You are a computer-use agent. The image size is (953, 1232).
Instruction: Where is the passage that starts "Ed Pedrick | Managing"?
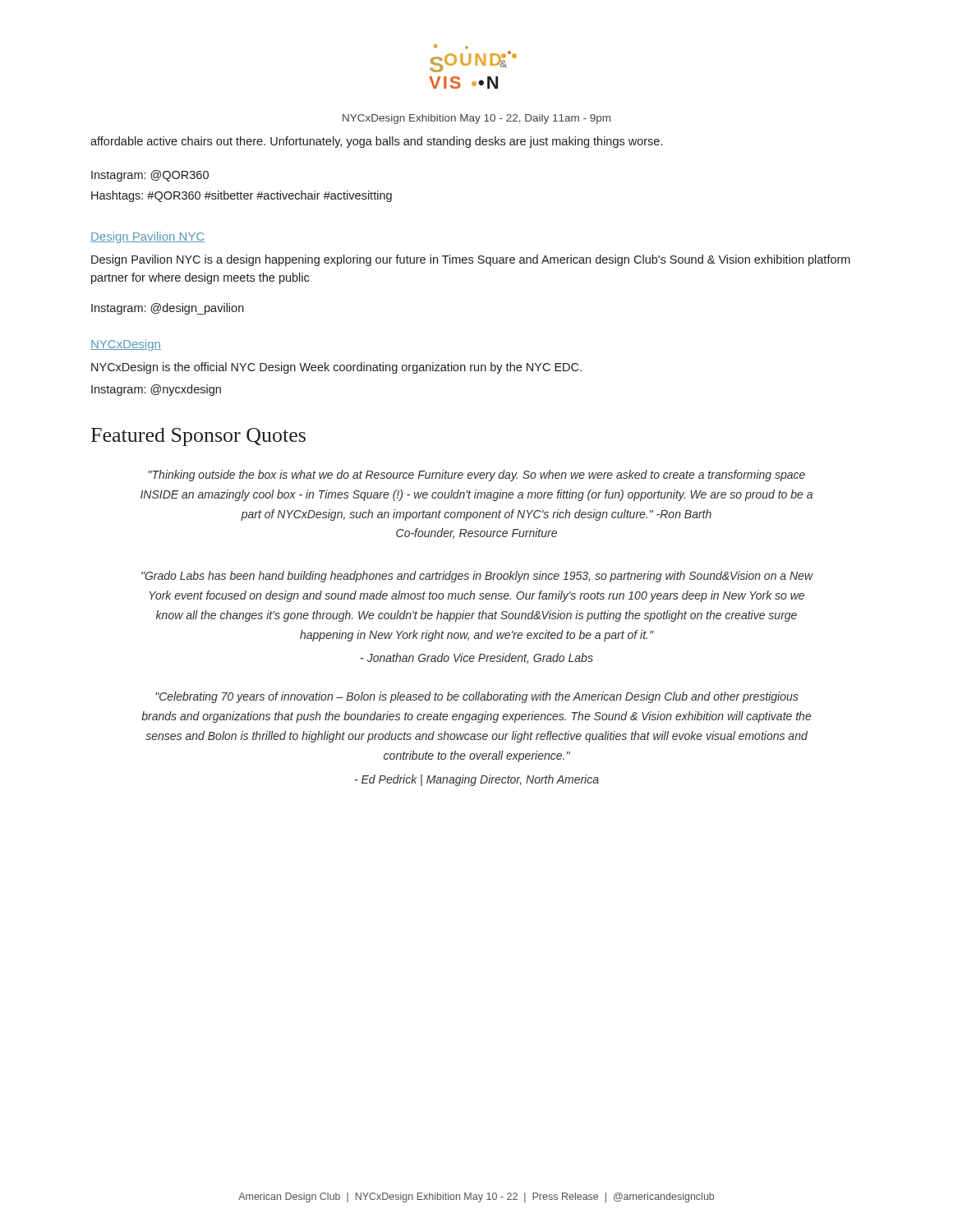tap(476, 779)
